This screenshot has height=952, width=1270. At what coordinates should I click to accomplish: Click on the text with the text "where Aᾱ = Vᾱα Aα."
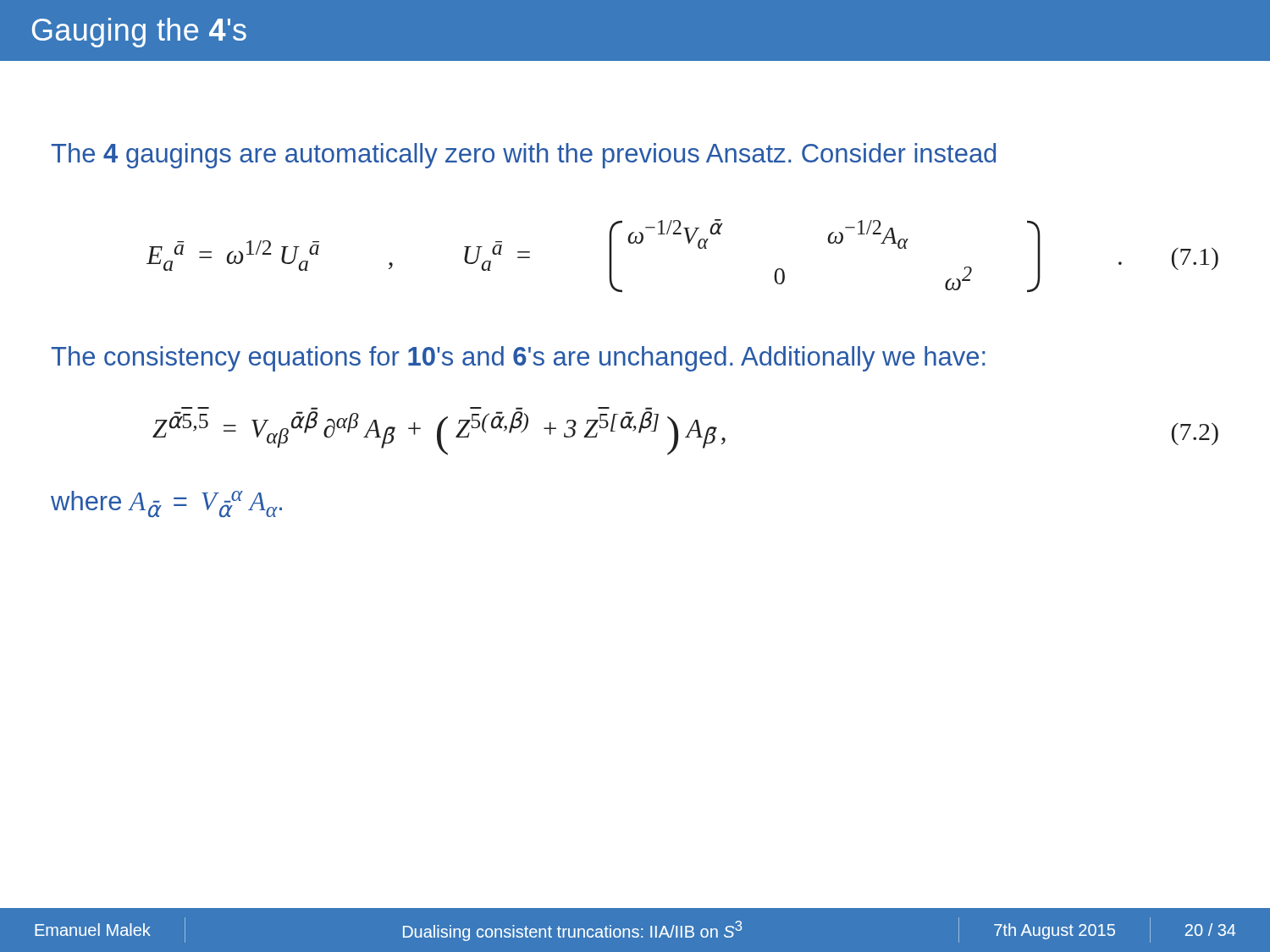point(168,502)
